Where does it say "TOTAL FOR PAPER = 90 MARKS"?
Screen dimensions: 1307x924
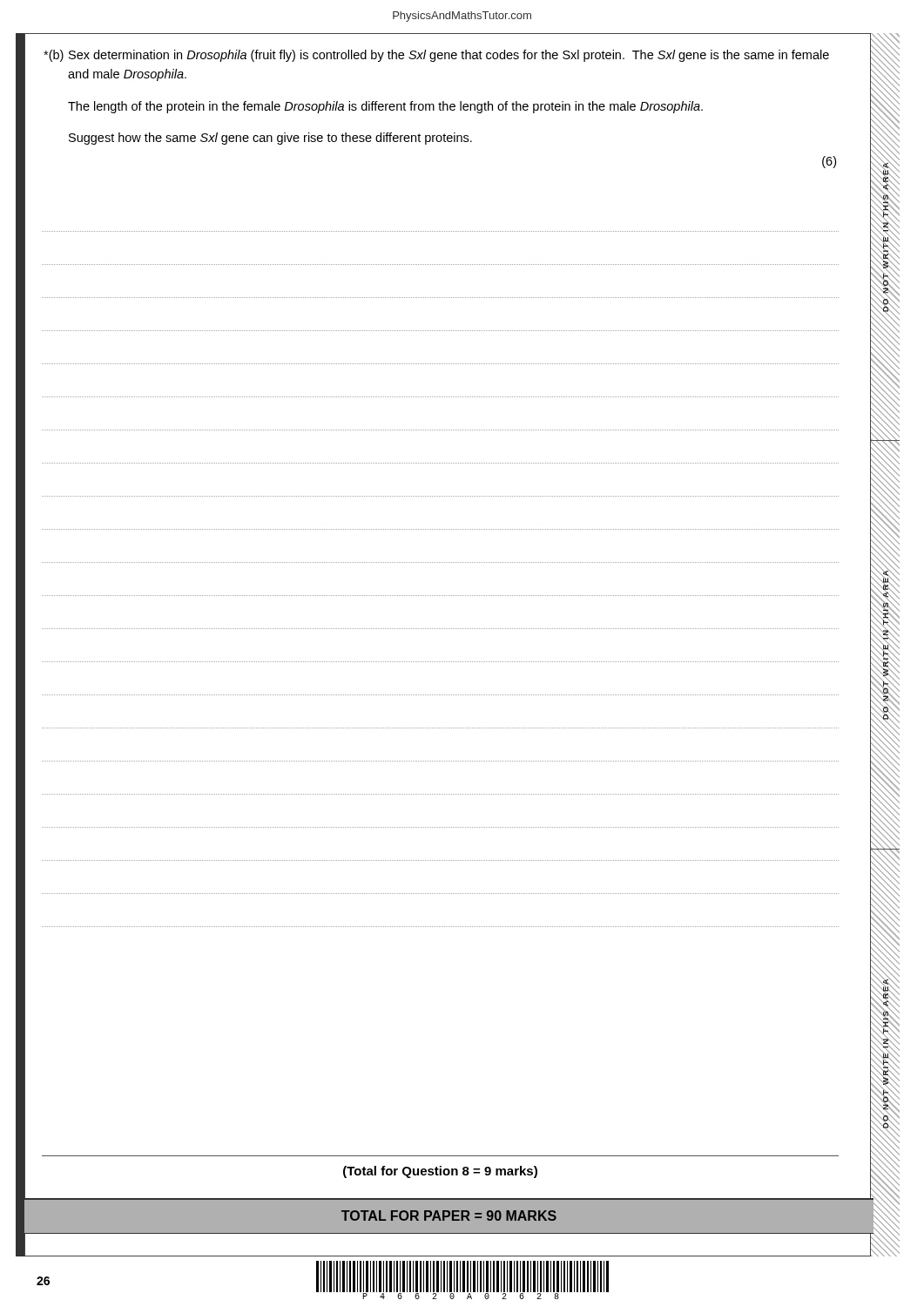pyautogui.click(x=449, y=1216)
